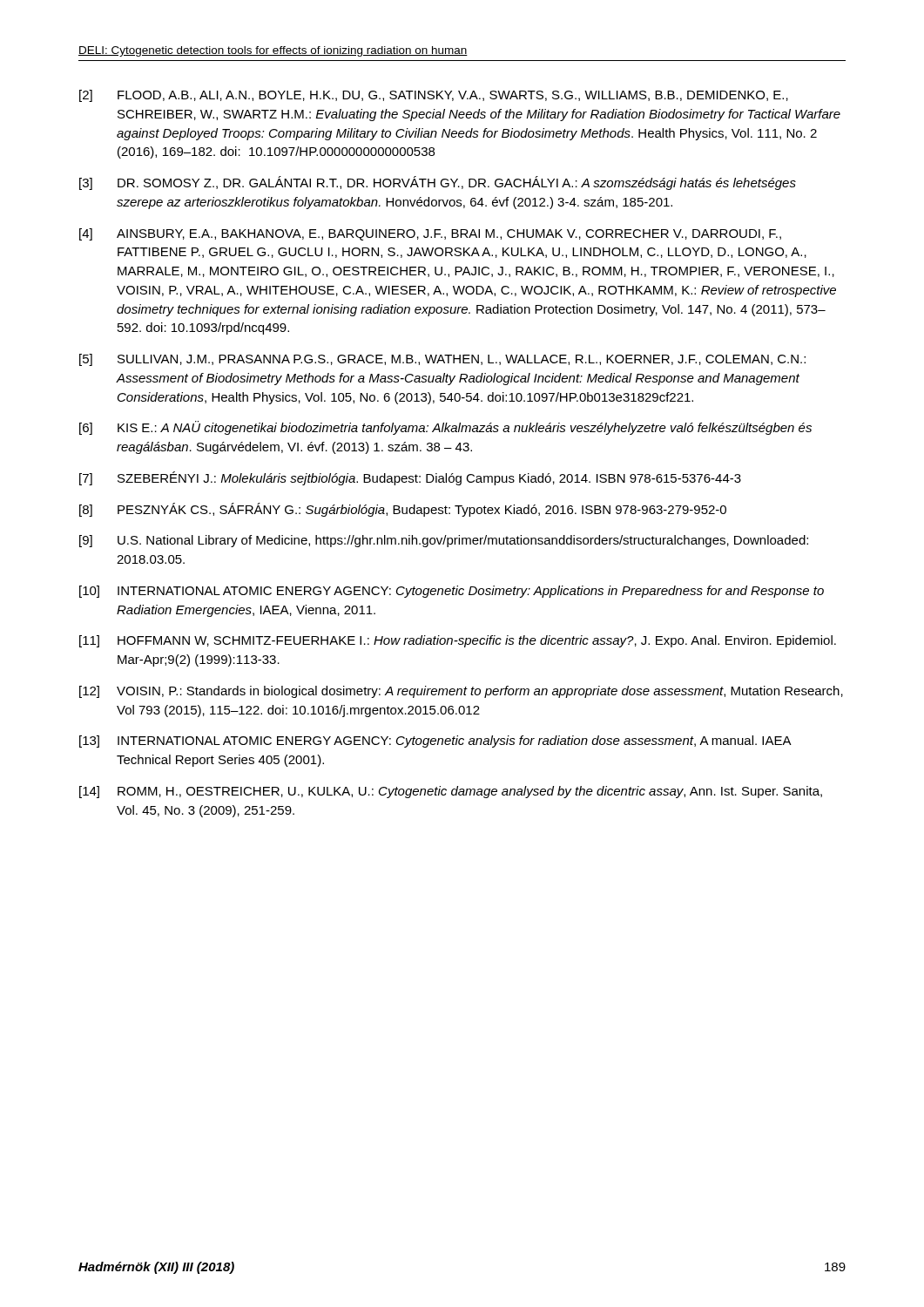Click the passage that begins "[5] SULLIVAN, J.M., PRASANNA P.G.S., GRACE, M.B.,"
The height and width of the screenshot is (1307, 924).
click(x=462, y=378)
